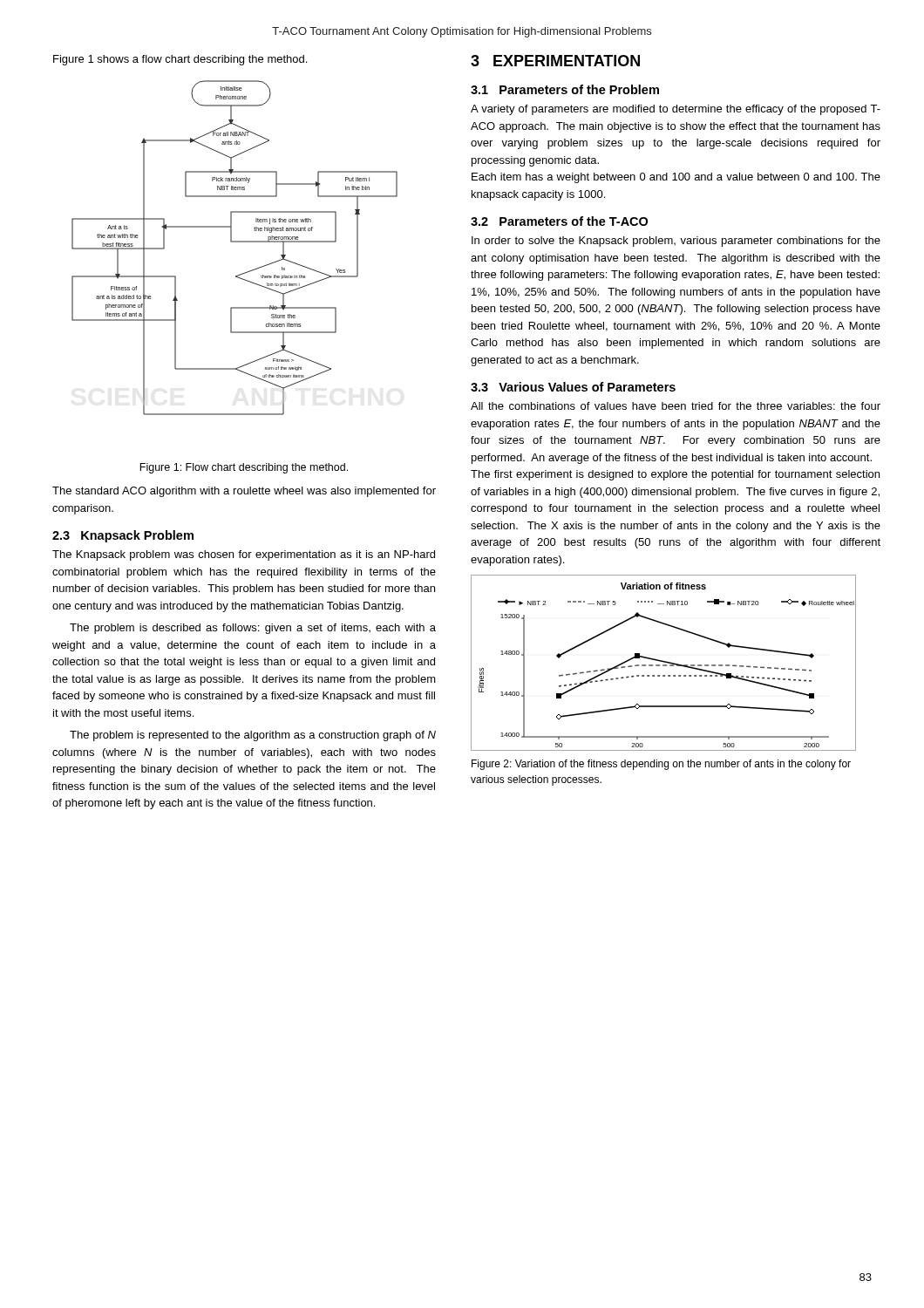Select the passage starting "3.1 Parameters of"

pyautogui.click(x=565, y=90)
